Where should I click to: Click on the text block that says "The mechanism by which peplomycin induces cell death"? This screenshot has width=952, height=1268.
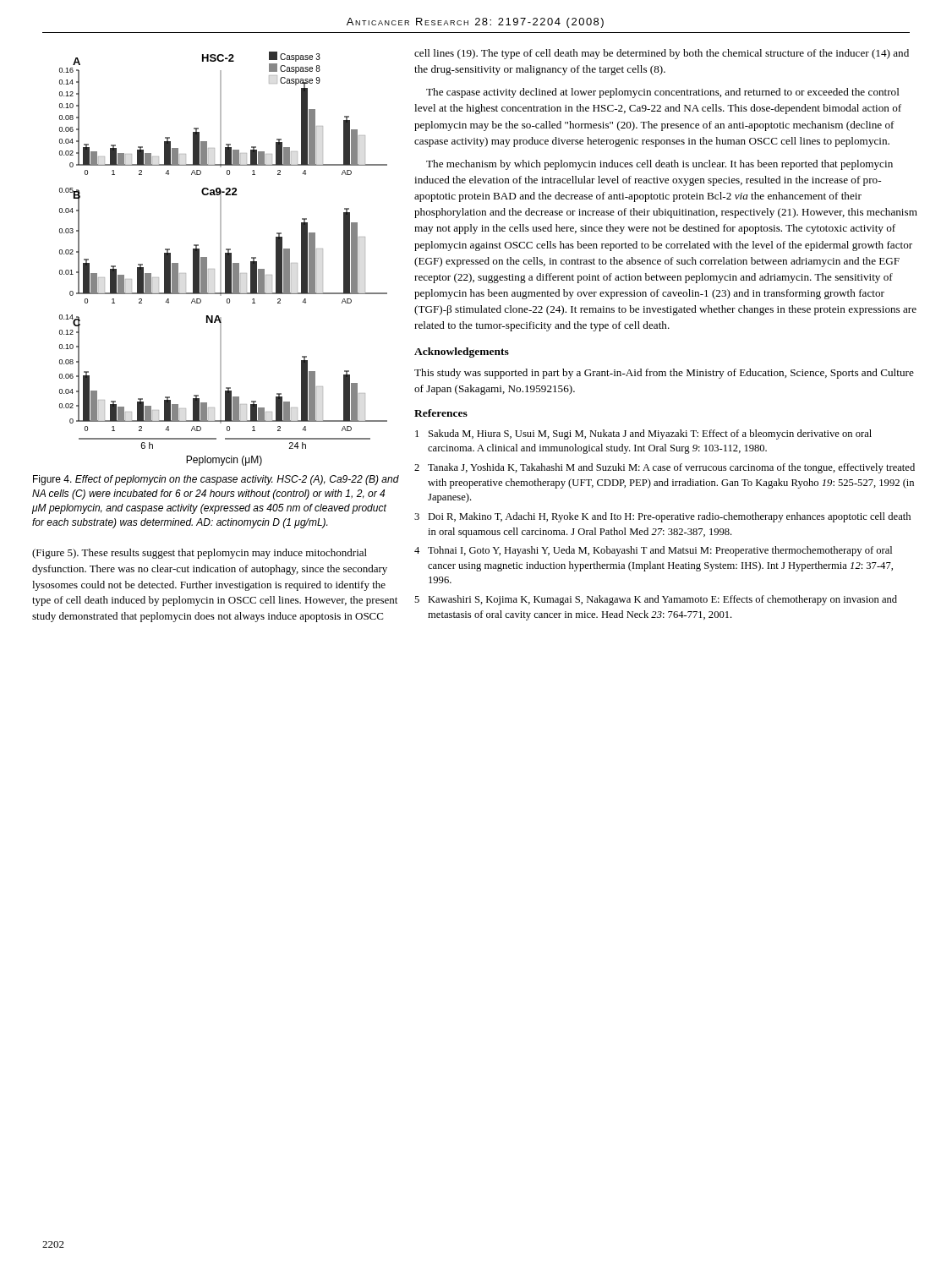click(x=666, y=244)
